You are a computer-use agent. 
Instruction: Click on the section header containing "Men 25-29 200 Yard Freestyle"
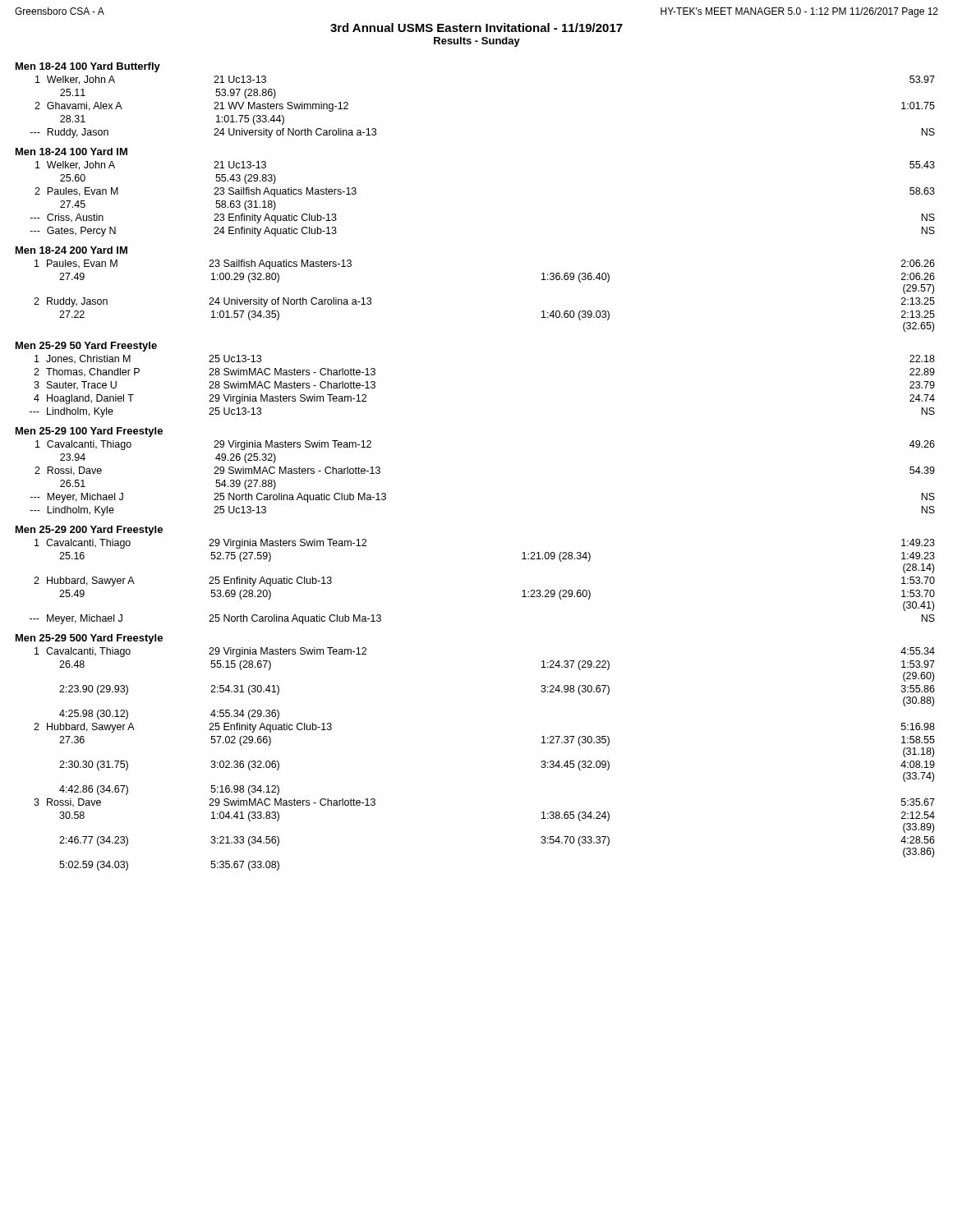point(89,529)
